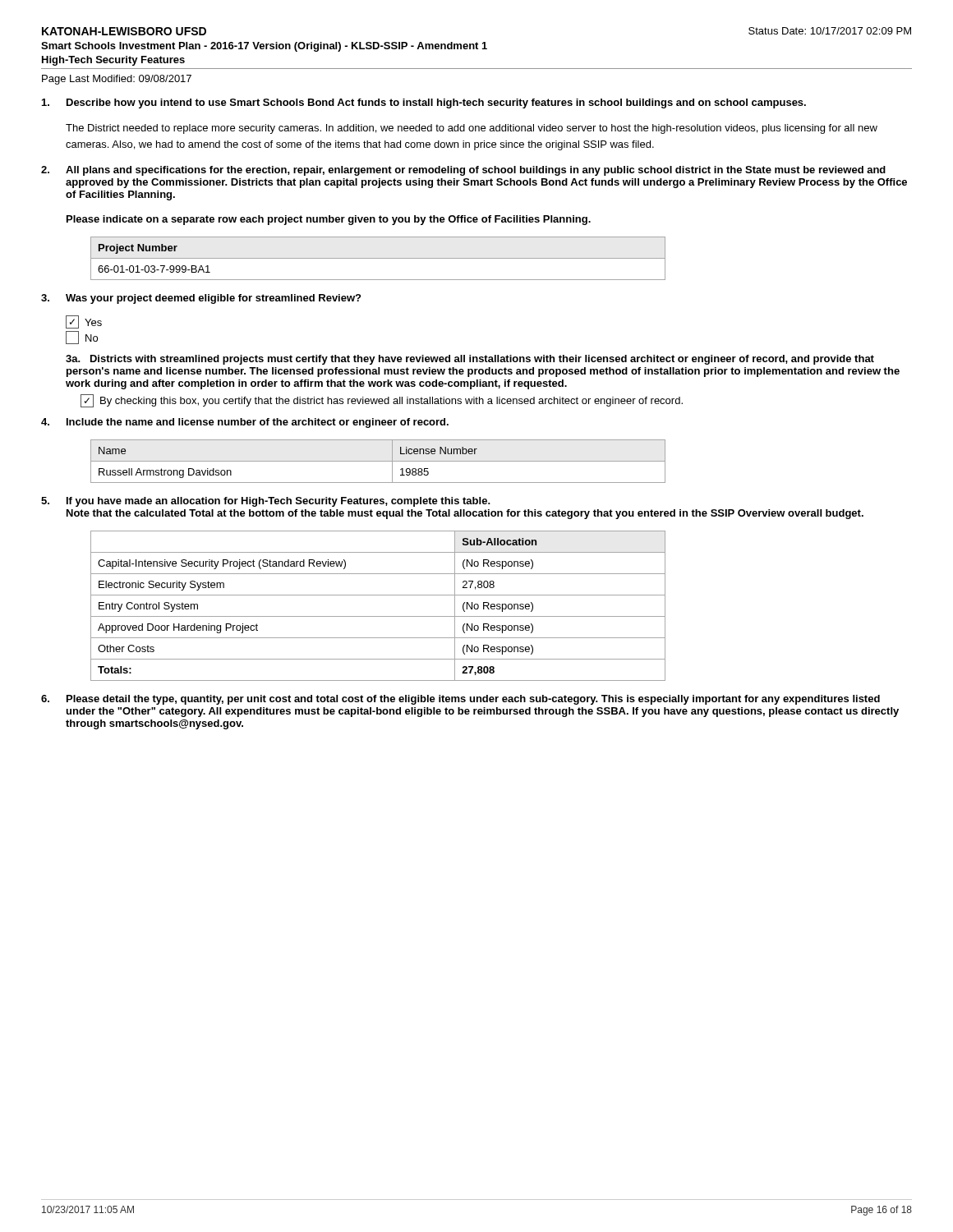Click on the table containing "License Number"
This screenshot has height=1232, width=953.
point(489,461)
